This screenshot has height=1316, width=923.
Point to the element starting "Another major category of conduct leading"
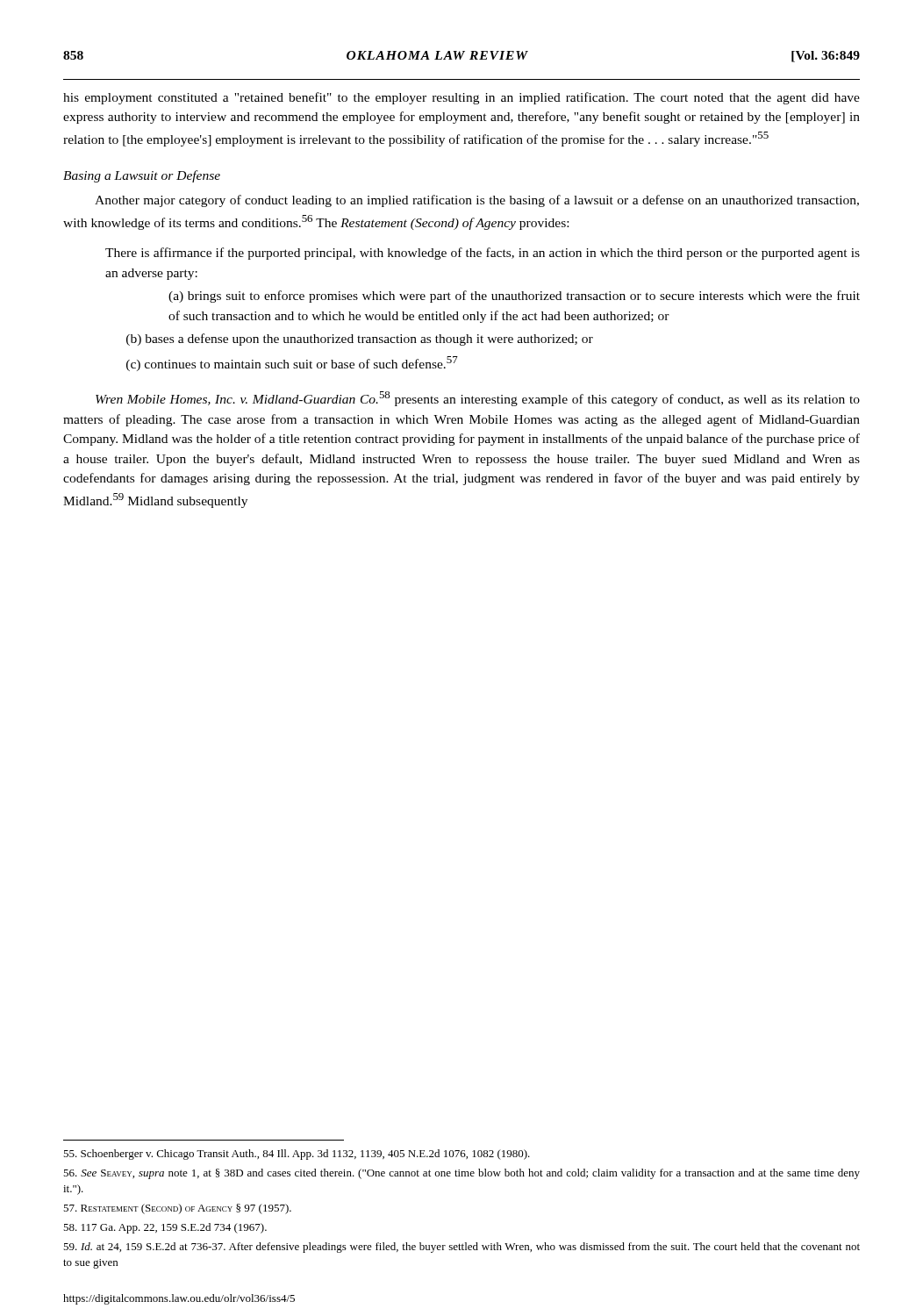click(462, 212)
